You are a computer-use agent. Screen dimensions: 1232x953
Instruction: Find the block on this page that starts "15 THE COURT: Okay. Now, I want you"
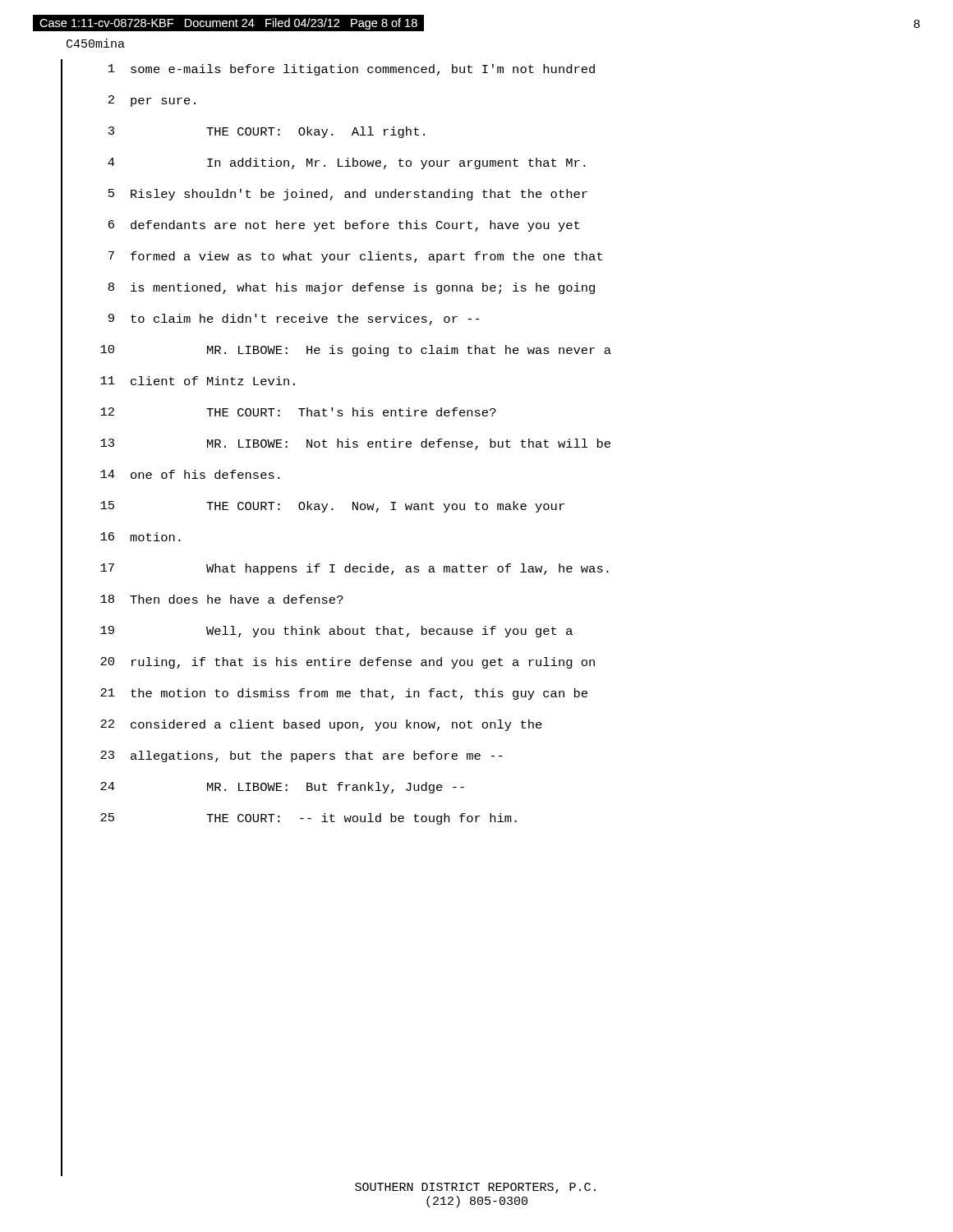[x=493, y=507]
